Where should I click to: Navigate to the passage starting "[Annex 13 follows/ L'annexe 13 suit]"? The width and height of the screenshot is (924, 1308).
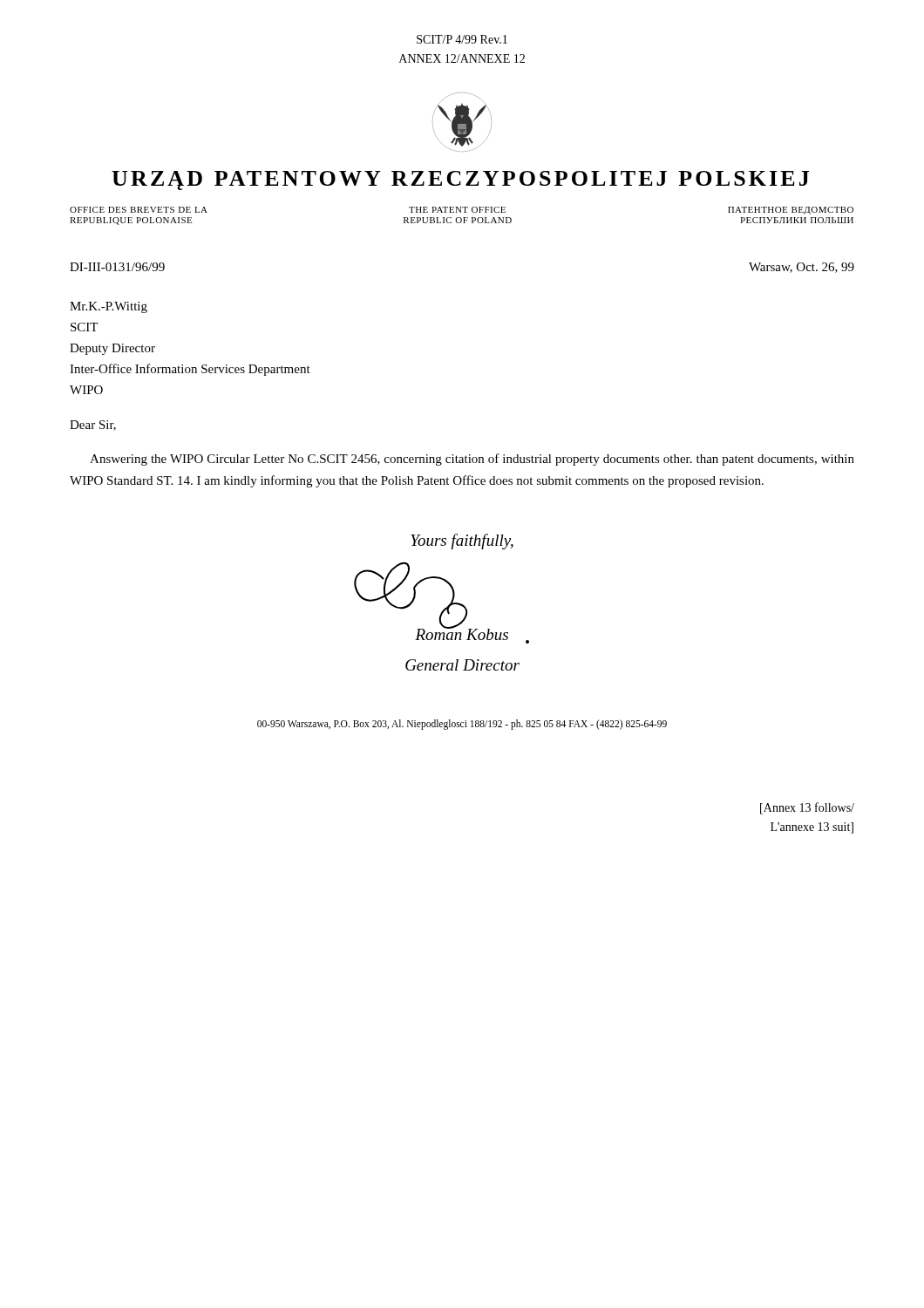click(x=807, y=817)
